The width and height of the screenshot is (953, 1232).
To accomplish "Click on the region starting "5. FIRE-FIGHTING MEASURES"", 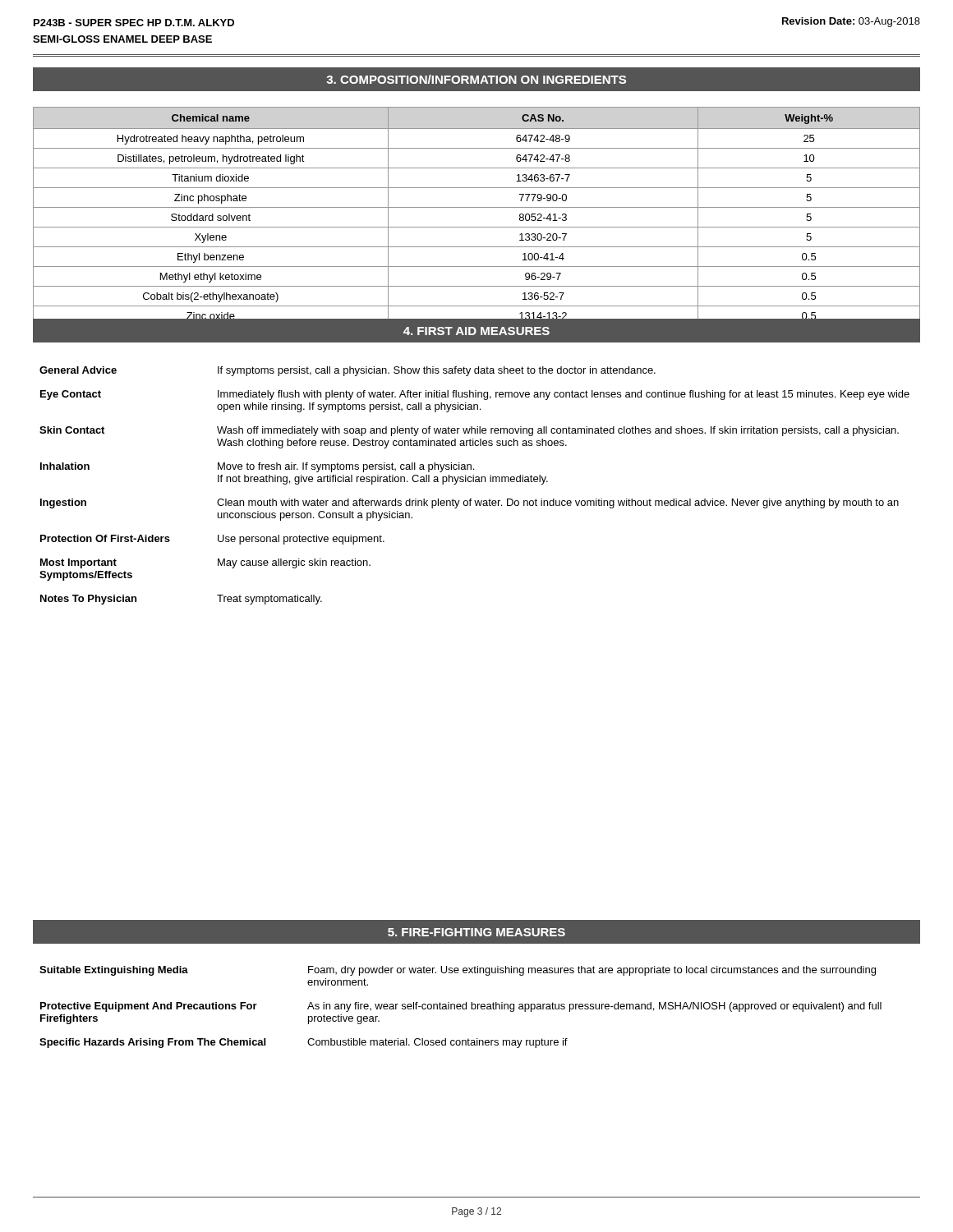I will pyautogui.click(x=476, y=932).
